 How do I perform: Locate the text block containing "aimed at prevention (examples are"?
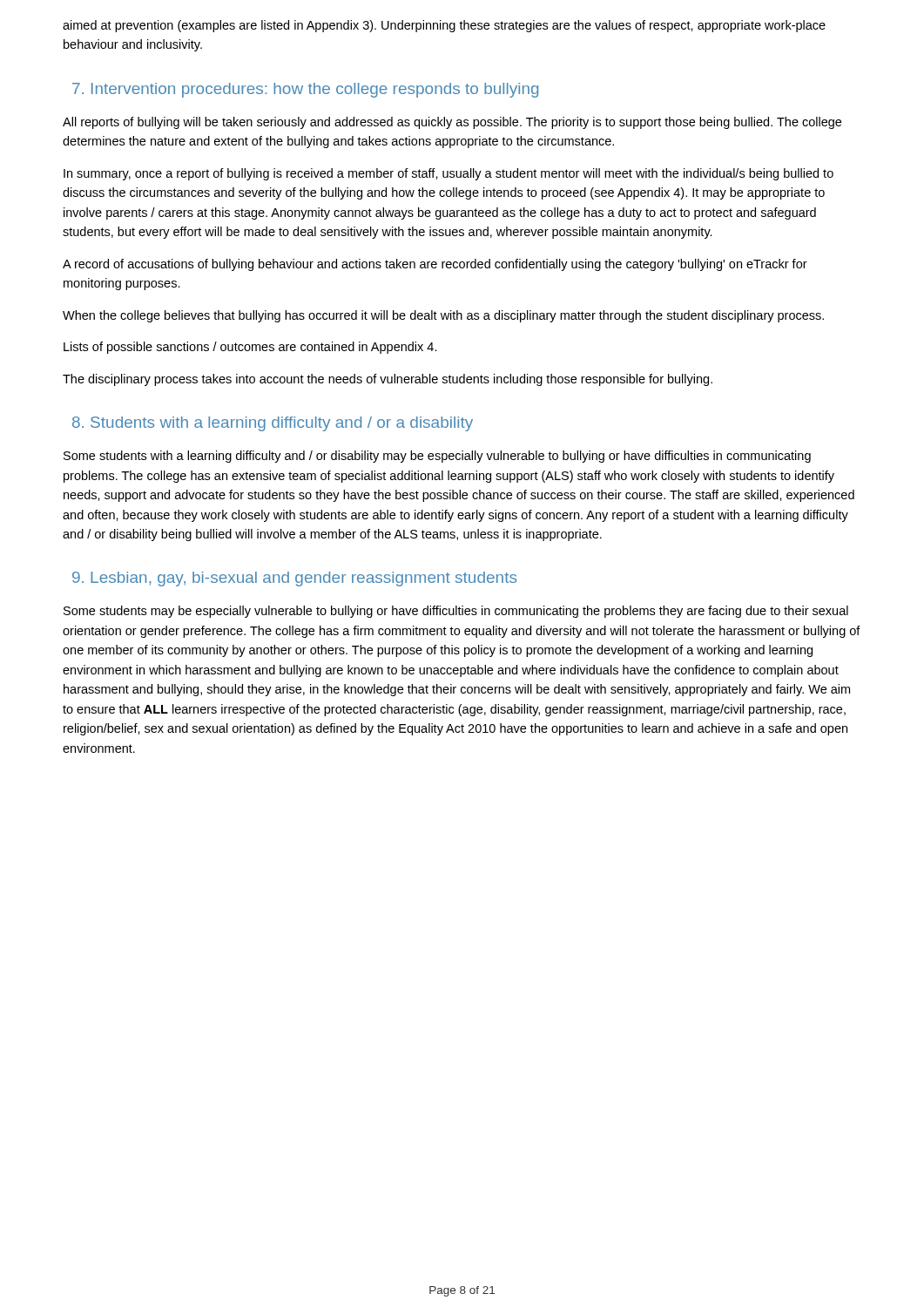click(444, 35)
